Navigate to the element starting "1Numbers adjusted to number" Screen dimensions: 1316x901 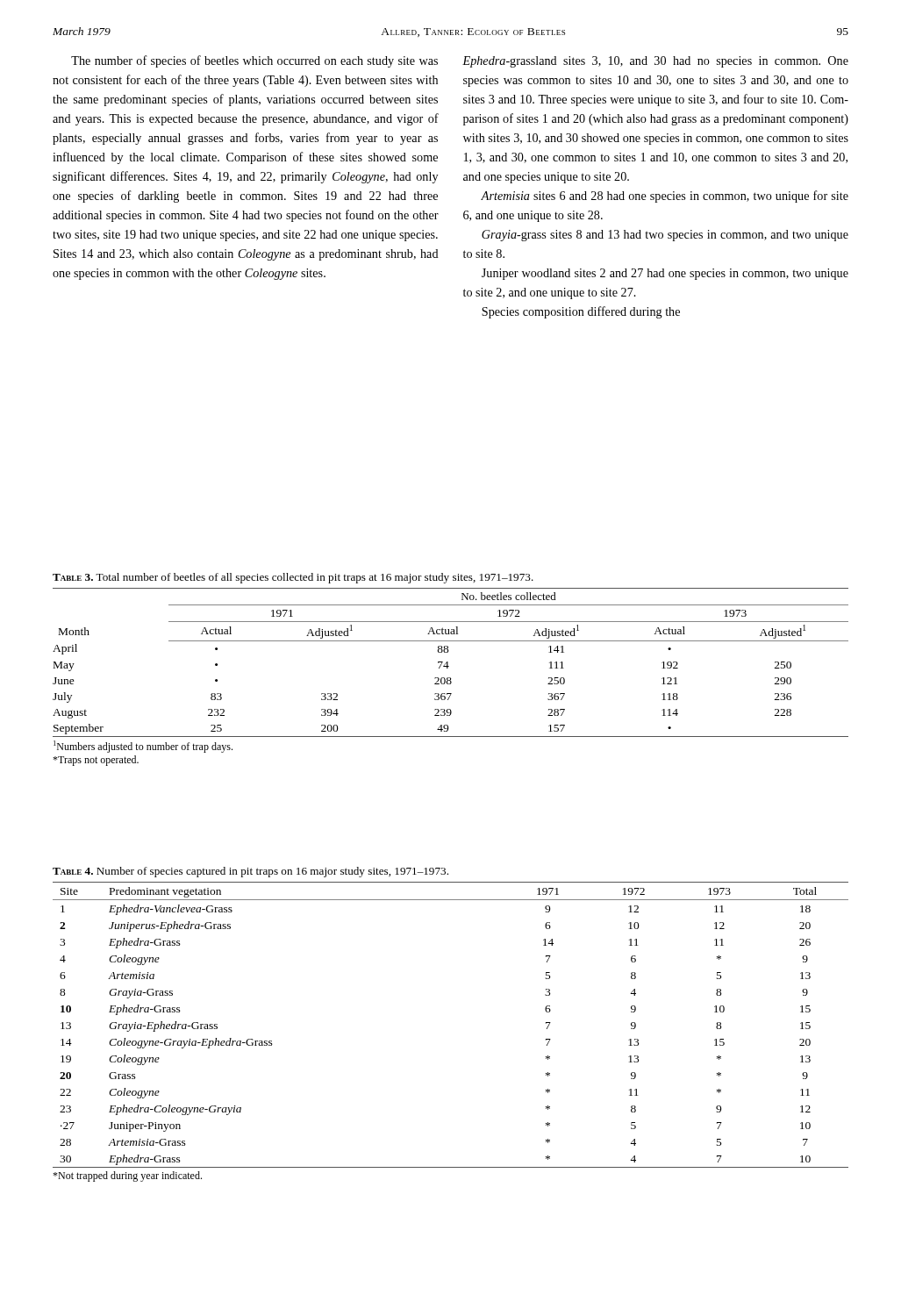pos(143,752)
